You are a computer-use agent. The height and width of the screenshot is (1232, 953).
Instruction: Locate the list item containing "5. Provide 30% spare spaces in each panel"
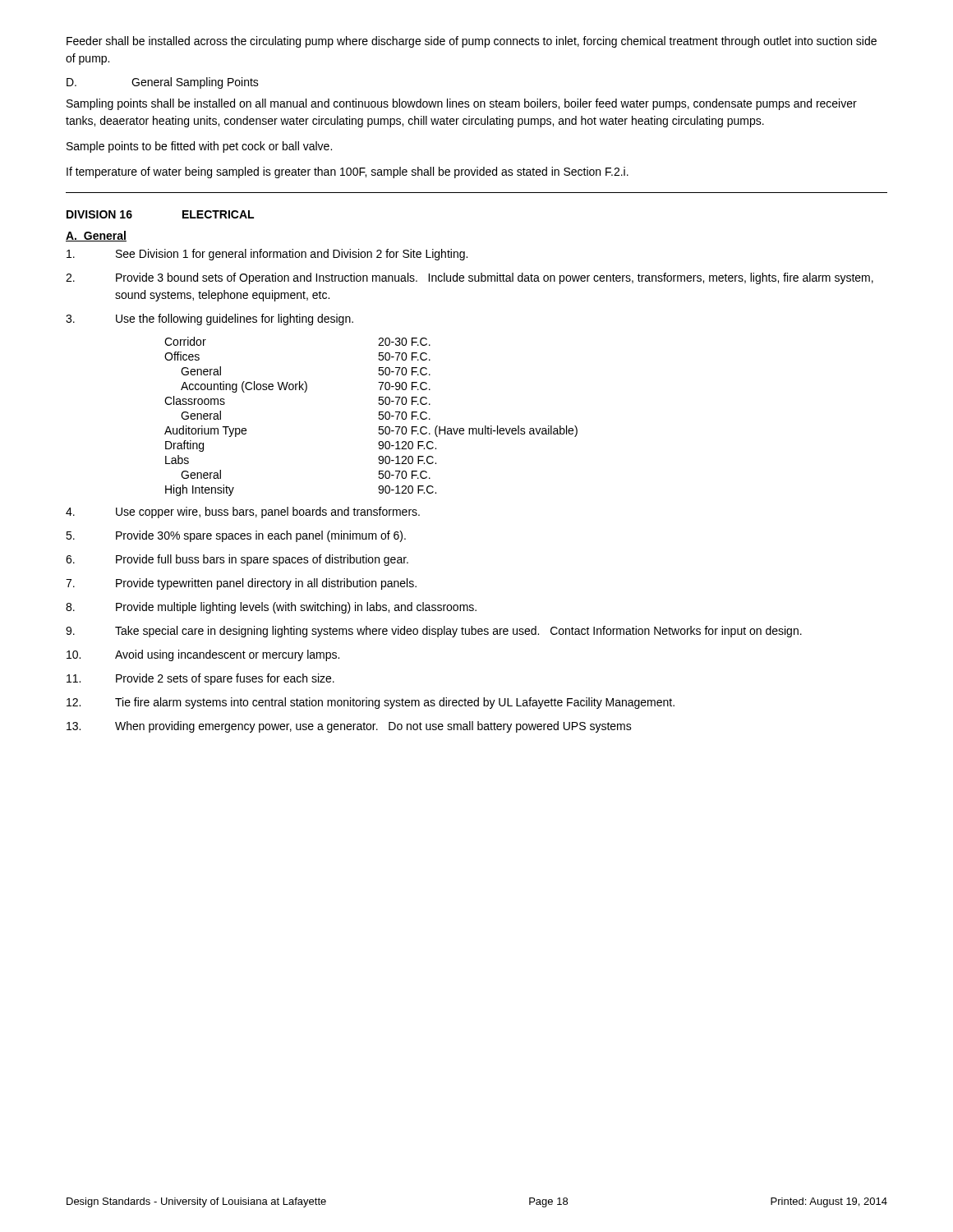click(x=236, y=536)
